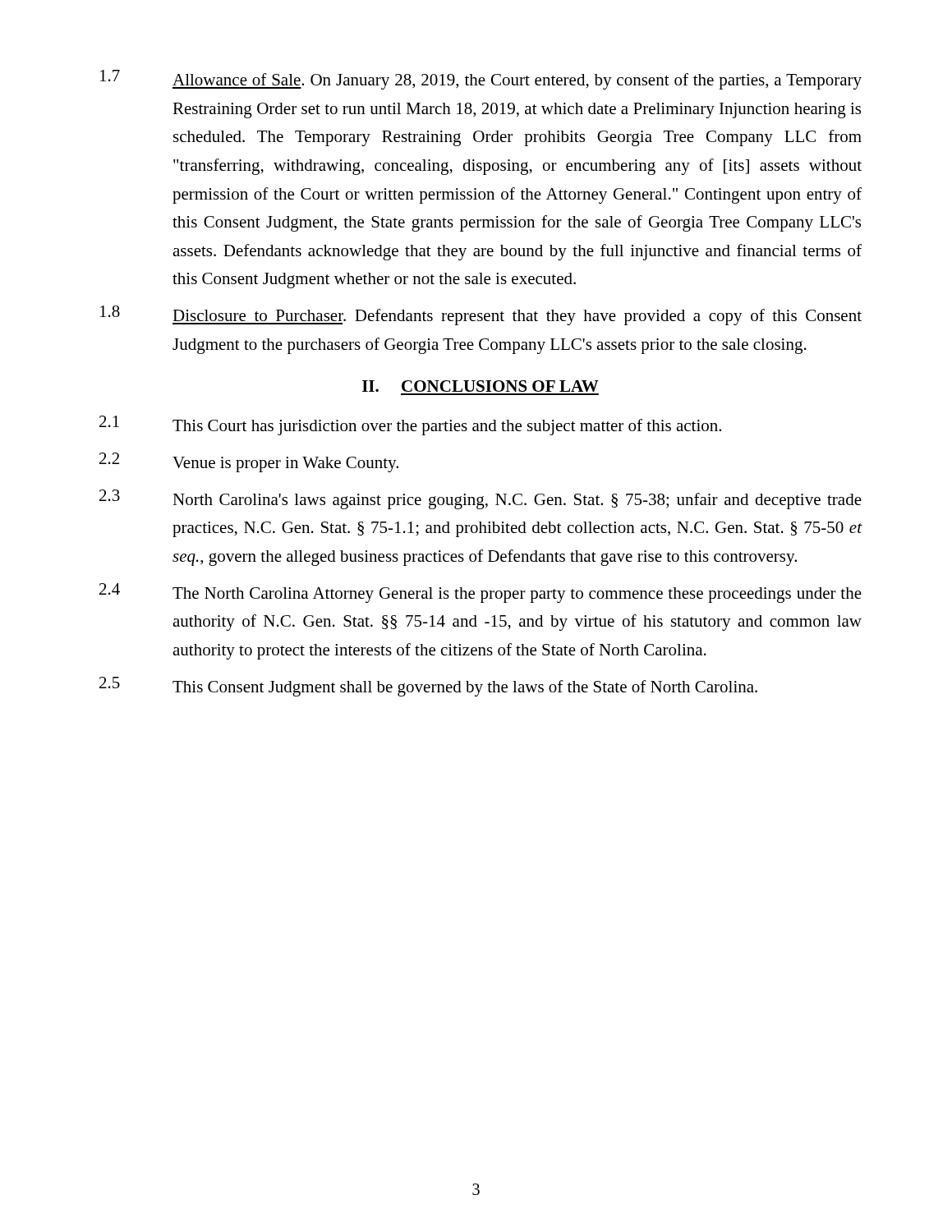Click on the block starting "1 This Court has"
Viewport: 952px width, 1232px height.
click(x=480, y=426)
